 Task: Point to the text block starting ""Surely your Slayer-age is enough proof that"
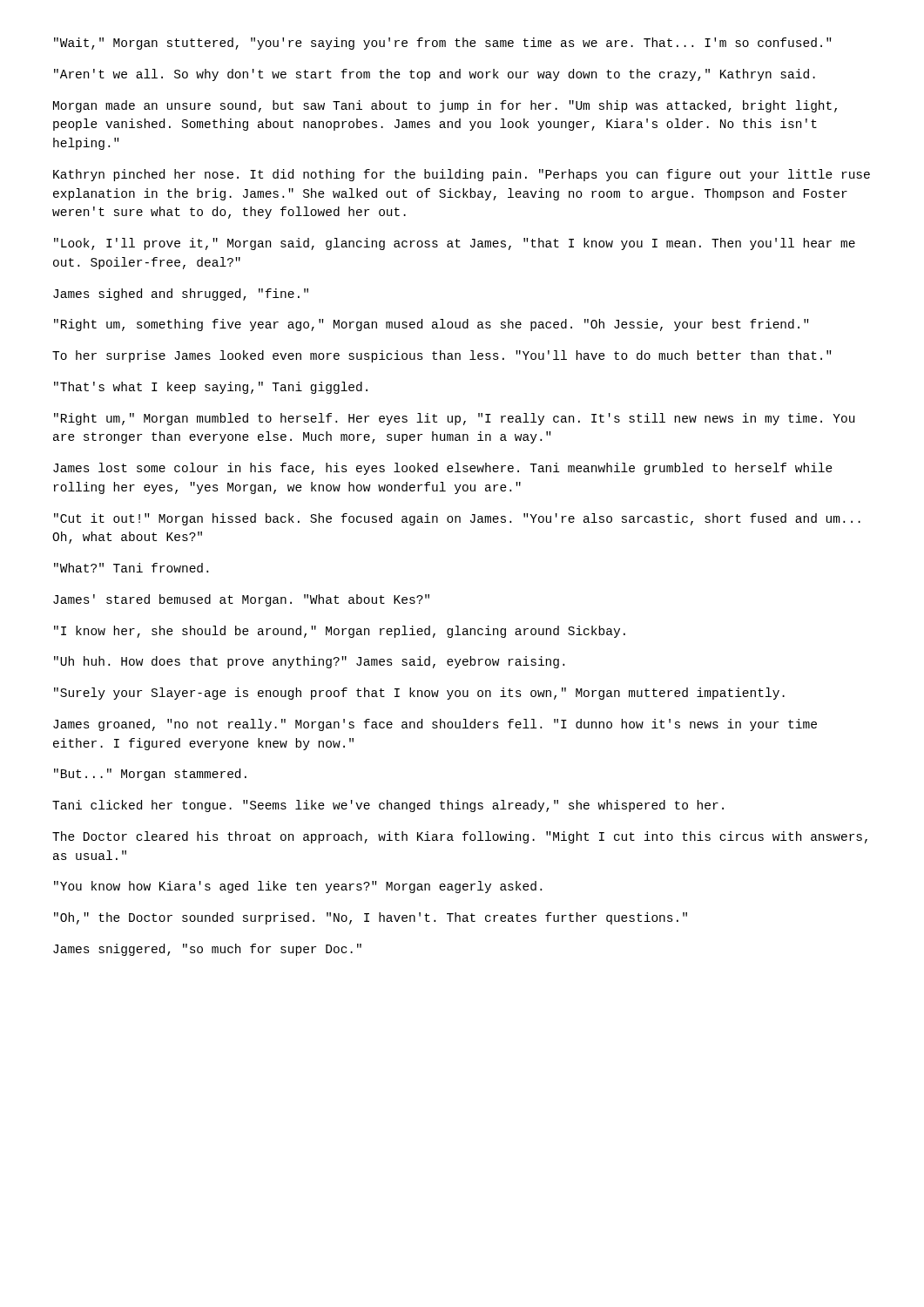coord(420,694)
